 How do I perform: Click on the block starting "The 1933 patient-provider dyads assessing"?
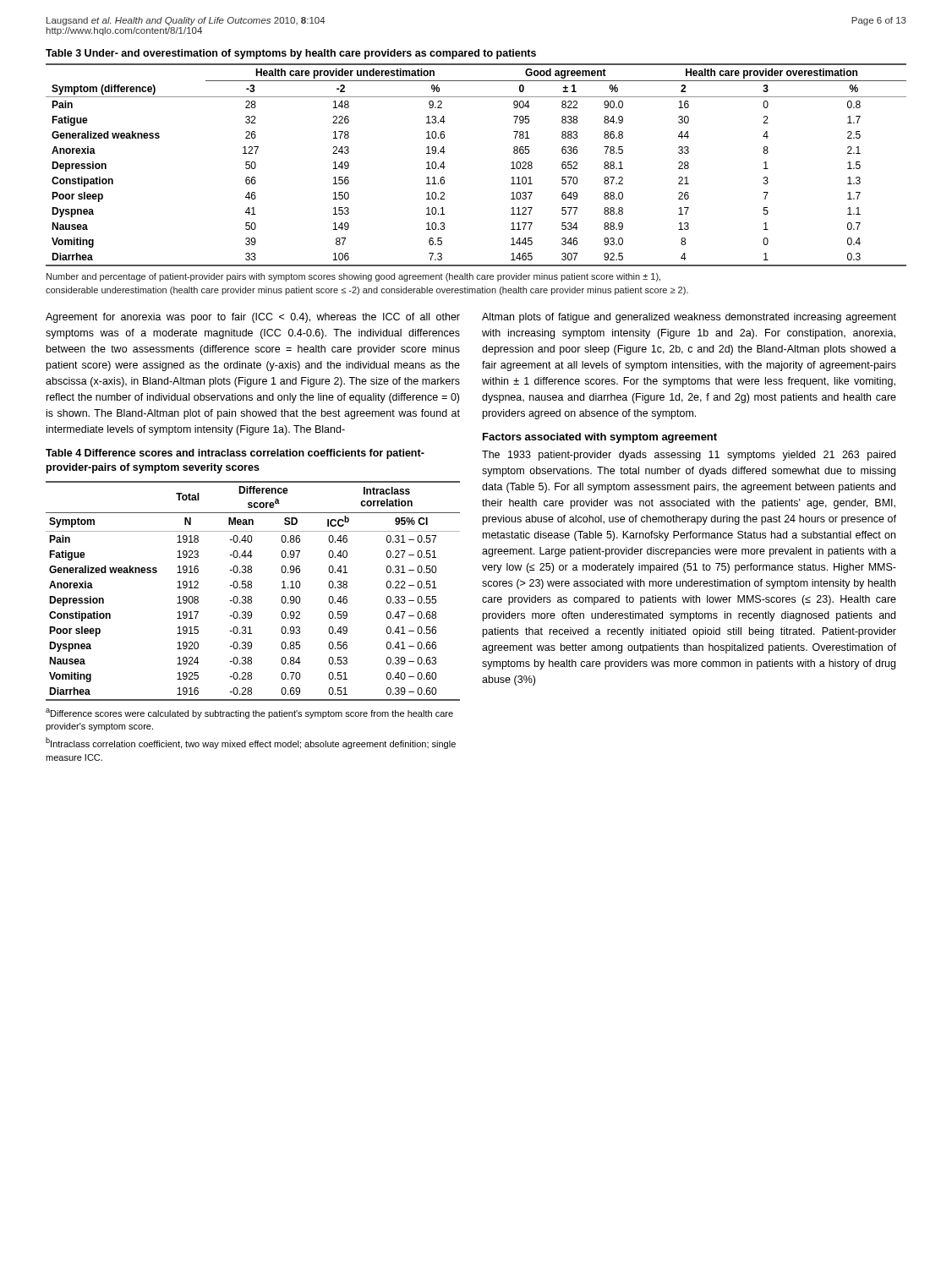(x=689, y=567)
